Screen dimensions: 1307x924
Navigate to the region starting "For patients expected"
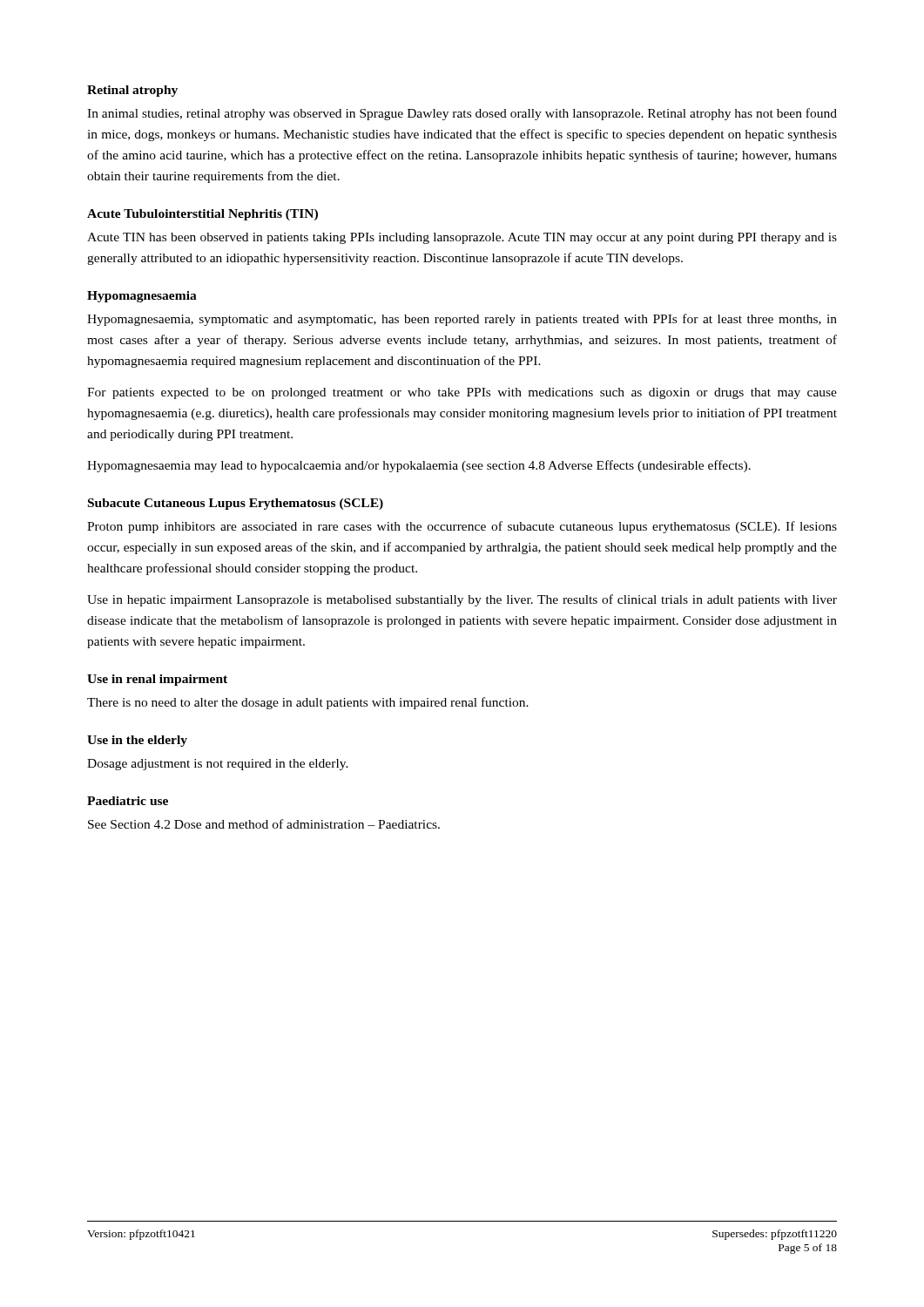click(x=462, y=413)
